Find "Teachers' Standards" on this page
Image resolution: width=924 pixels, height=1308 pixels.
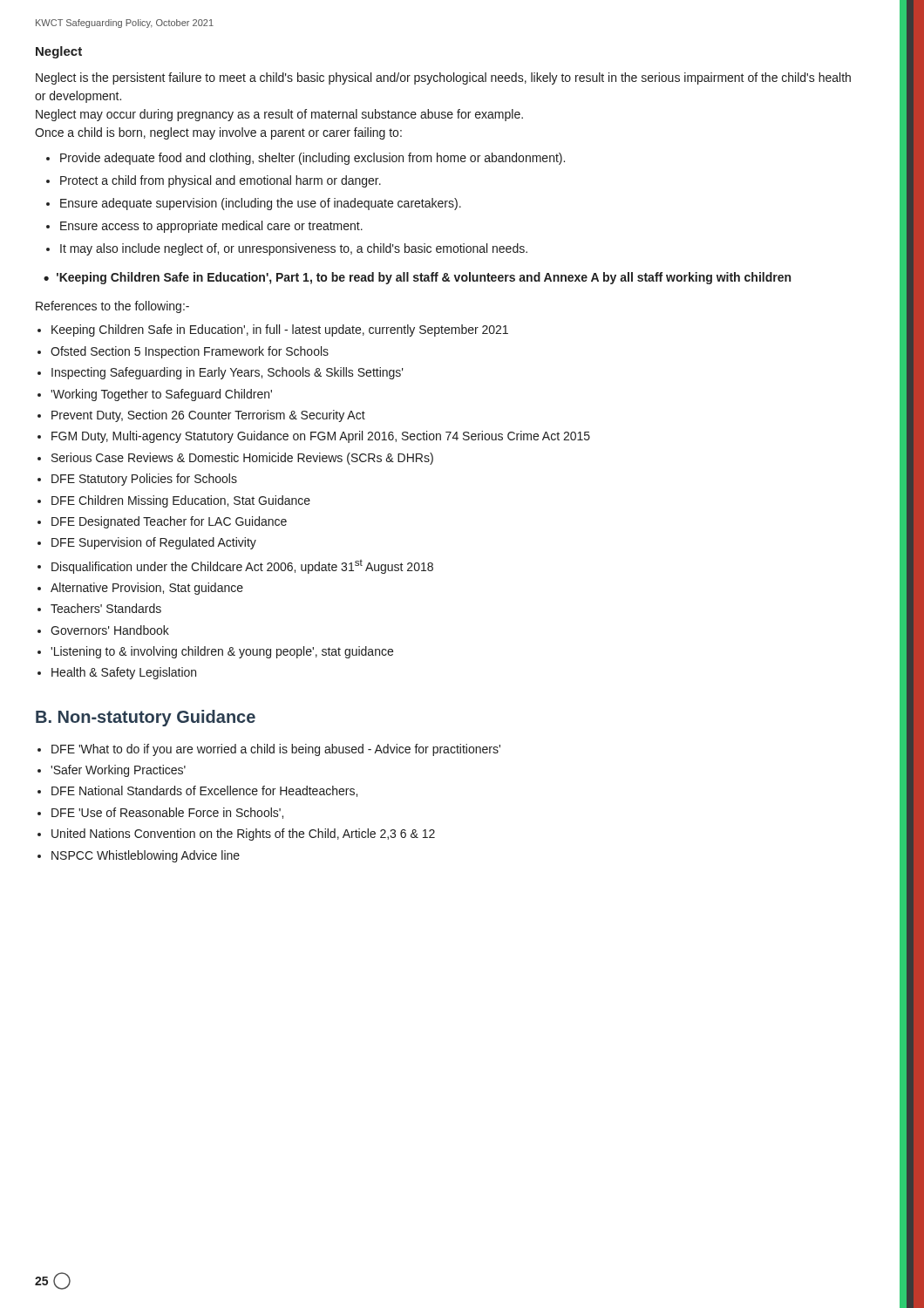106,609
